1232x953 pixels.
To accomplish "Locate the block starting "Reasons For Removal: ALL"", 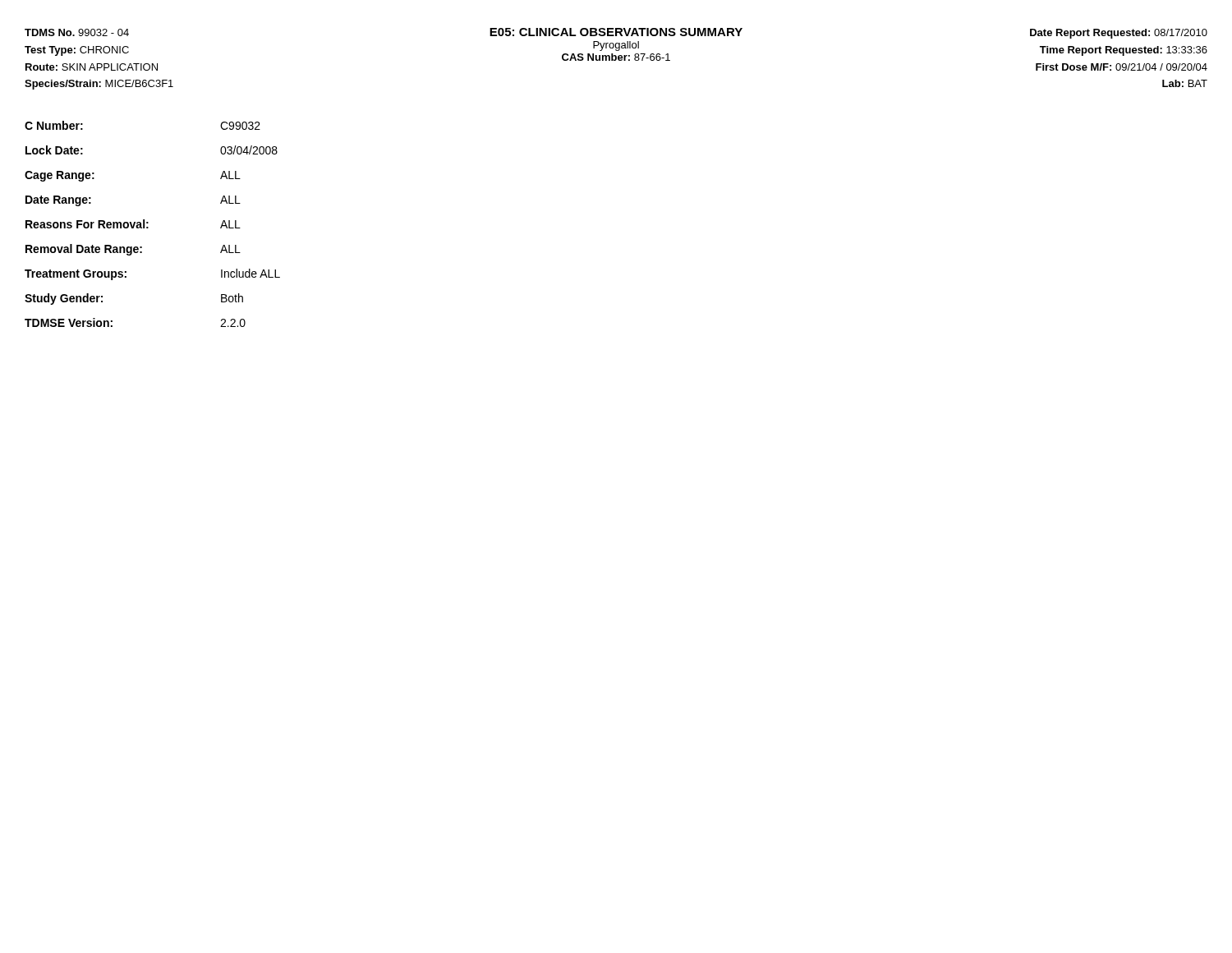I will (133, 224).
